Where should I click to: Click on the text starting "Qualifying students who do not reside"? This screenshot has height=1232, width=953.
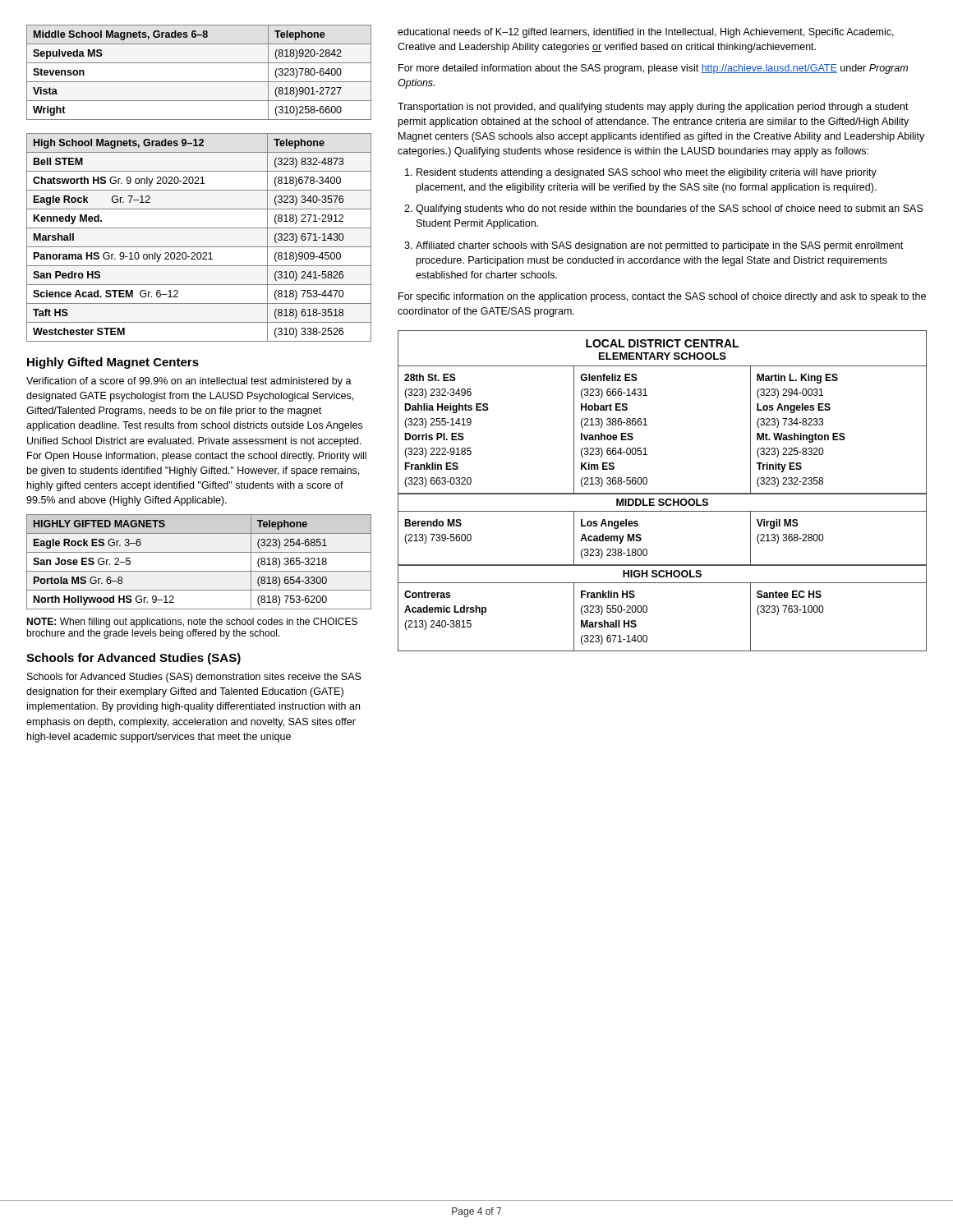click(x=669, y=216)
